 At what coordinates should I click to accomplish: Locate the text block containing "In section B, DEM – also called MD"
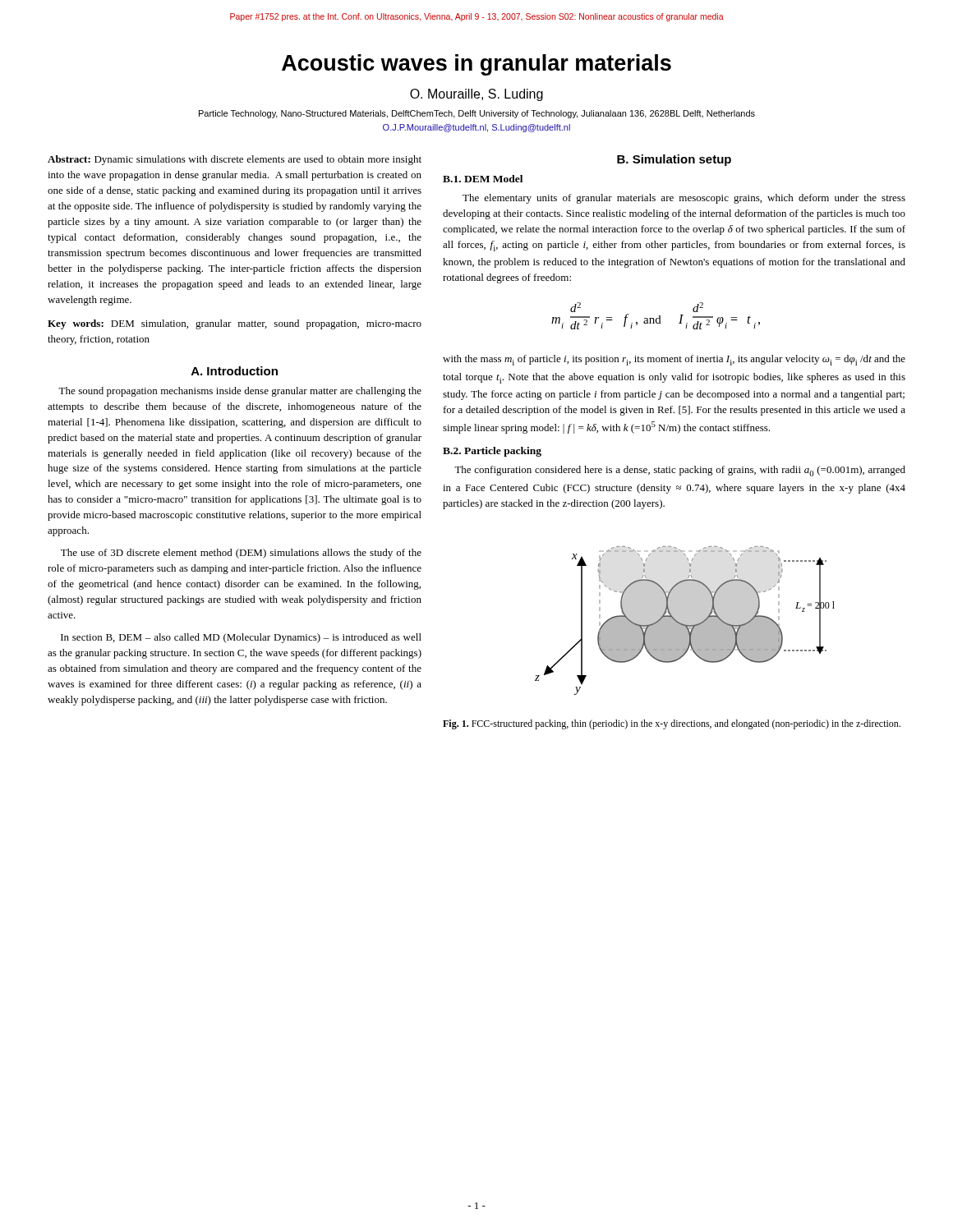[x=235, y=668]
